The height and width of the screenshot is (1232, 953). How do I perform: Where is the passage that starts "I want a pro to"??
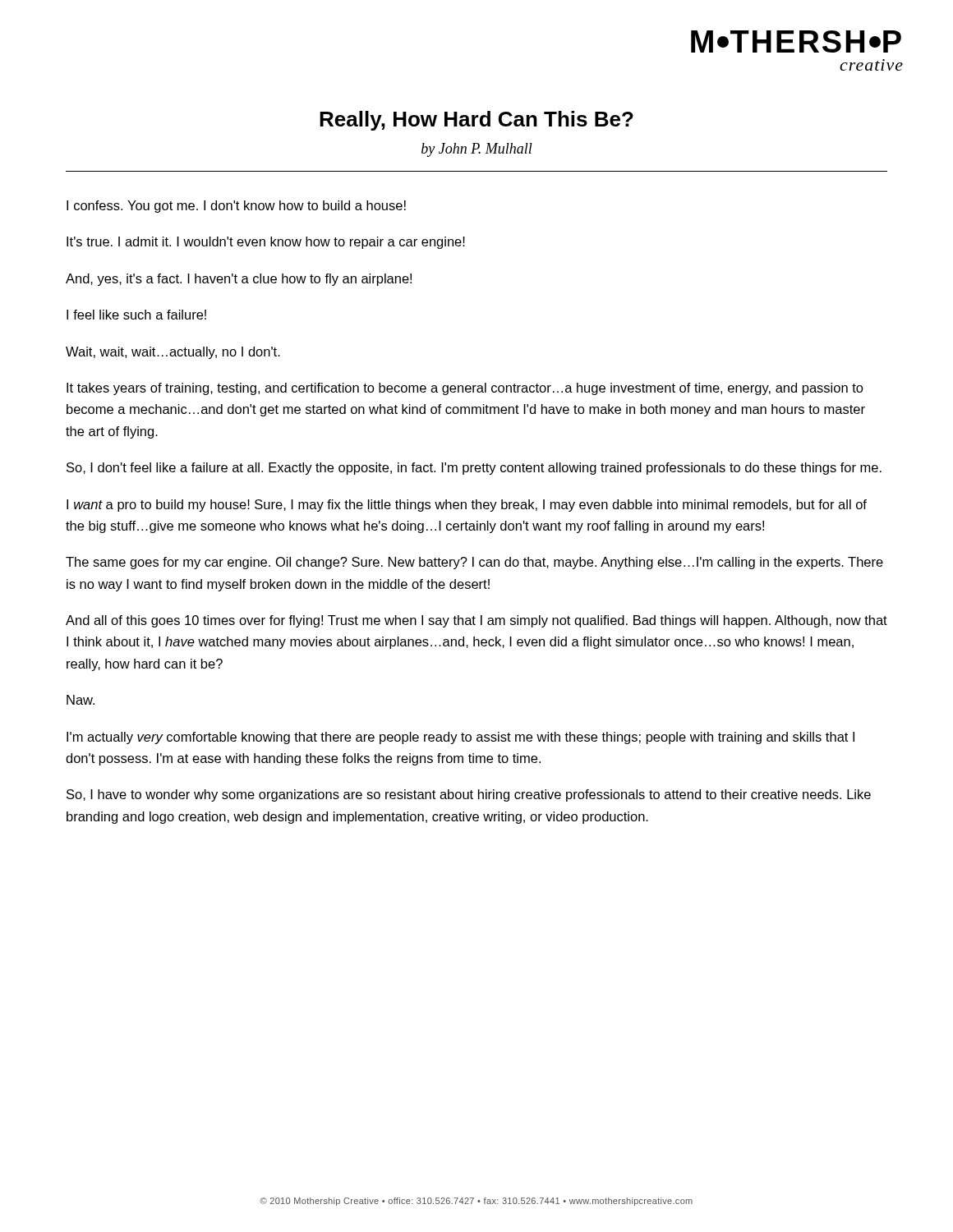[466, 515]
